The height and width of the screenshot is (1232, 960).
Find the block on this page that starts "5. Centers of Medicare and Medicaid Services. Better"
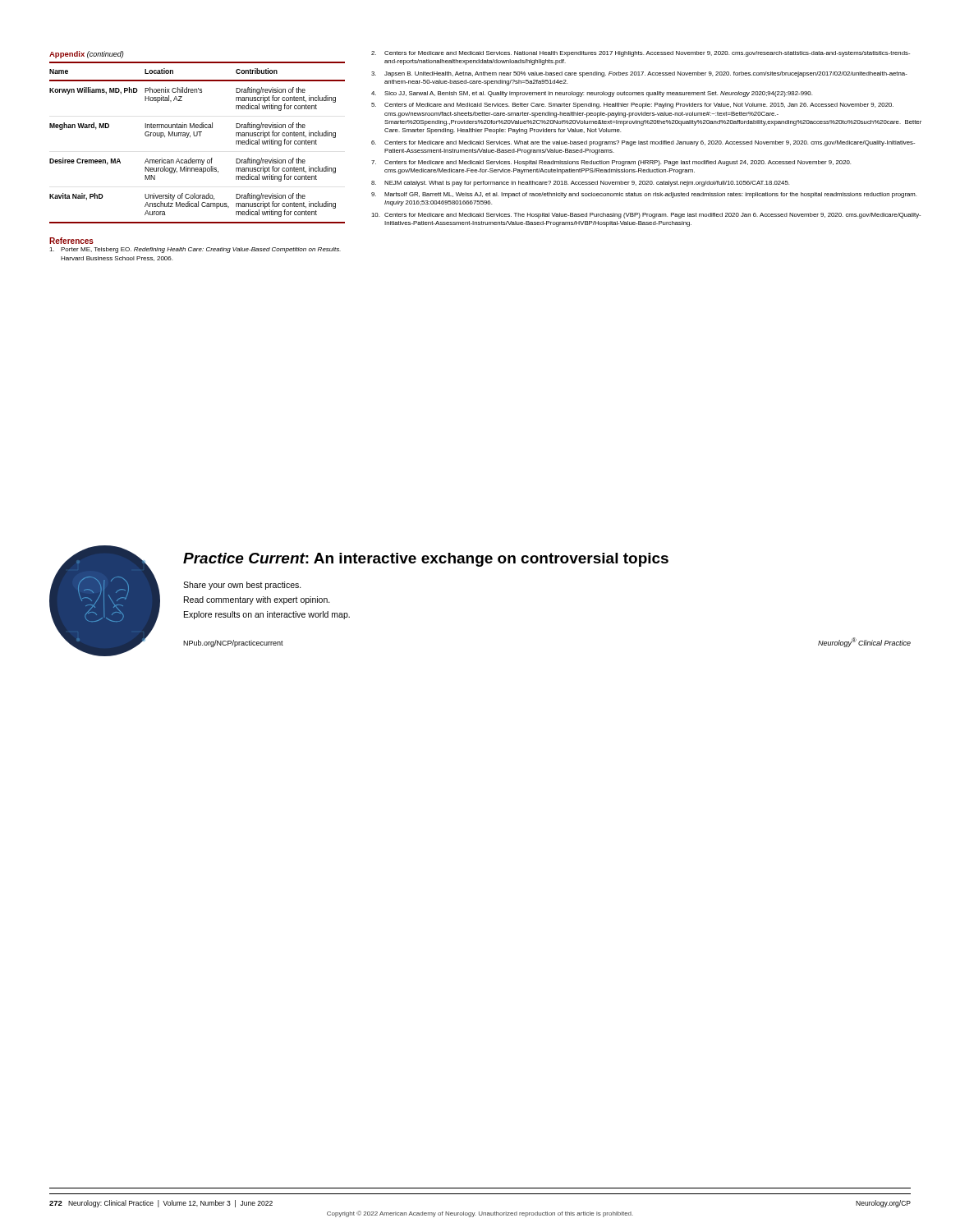646,118
